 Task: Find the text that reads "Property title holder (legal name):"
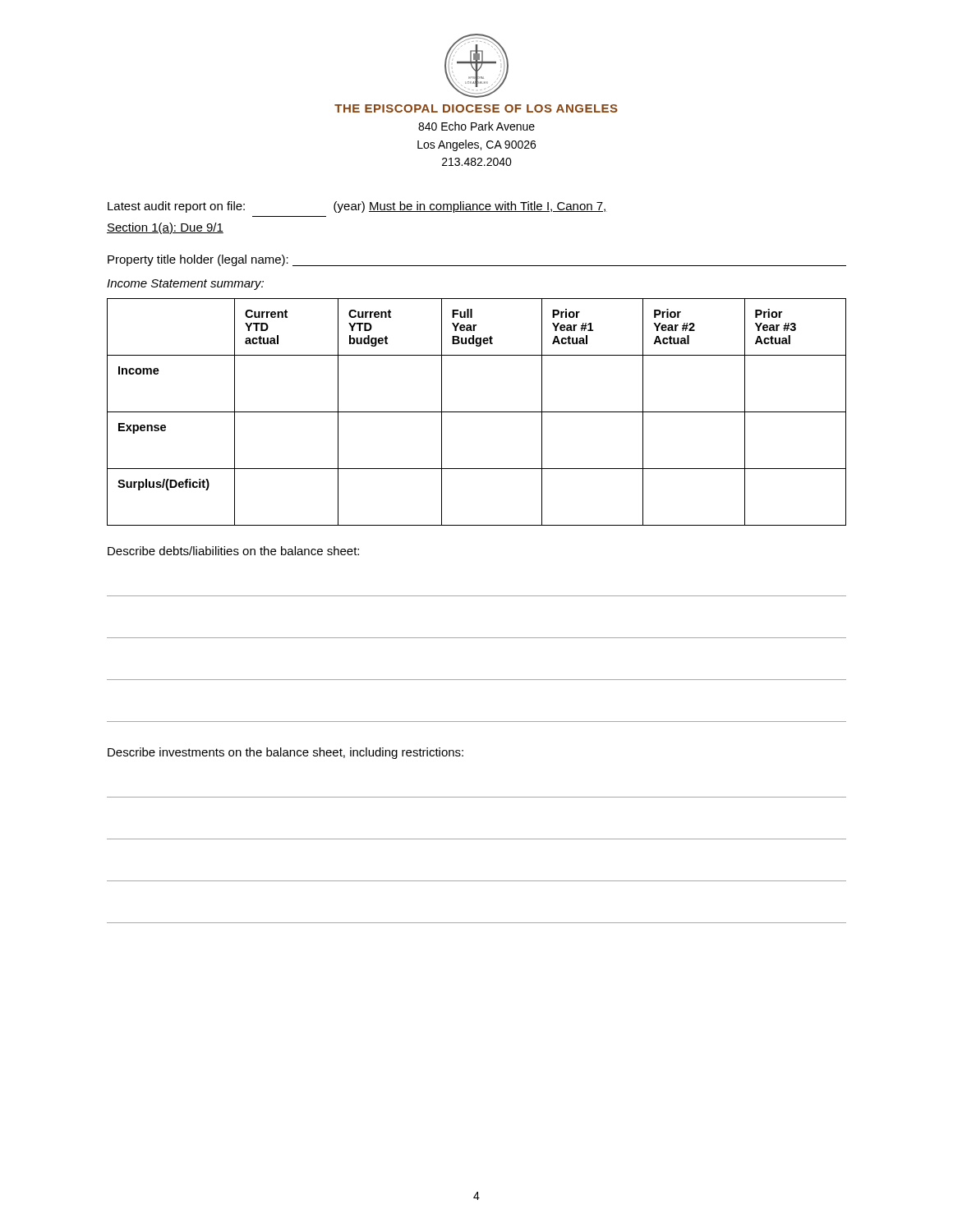tap(476, 258)
